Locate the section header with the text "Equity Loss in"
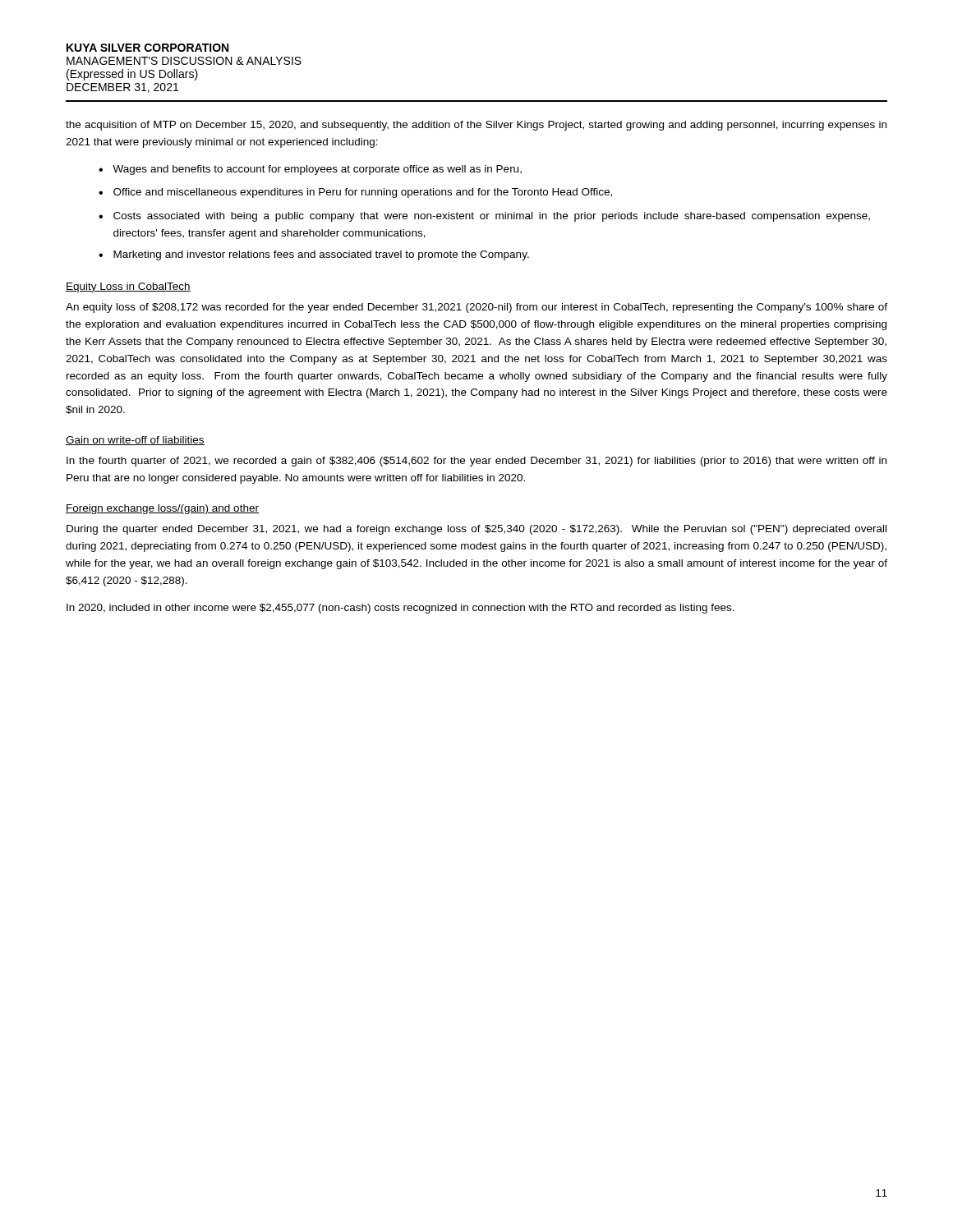This screenshot has width=953, height=1232. click(x=128, y=286)
